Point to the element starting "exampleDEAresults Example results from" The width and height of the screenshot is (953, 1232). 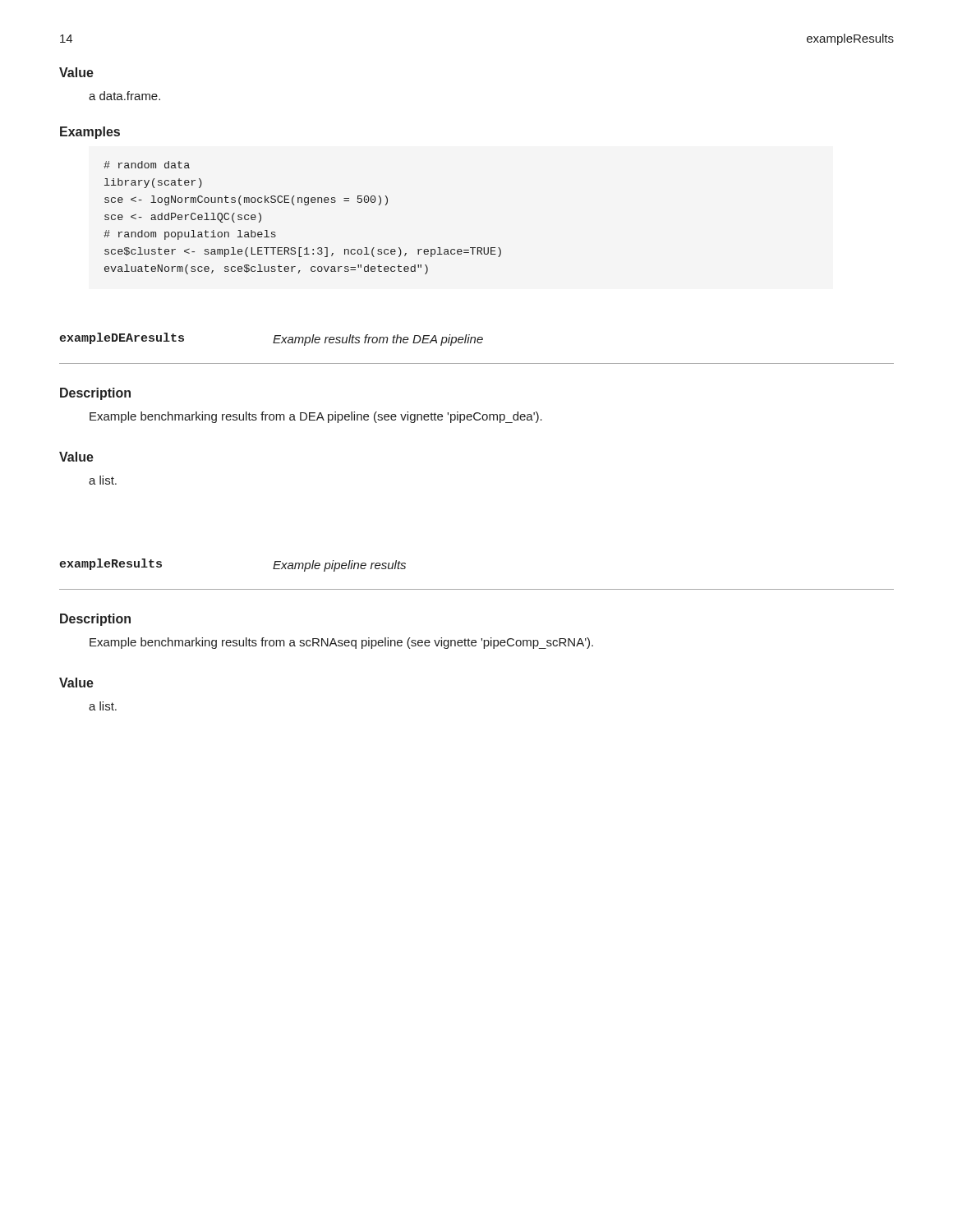tap(271, 339)
